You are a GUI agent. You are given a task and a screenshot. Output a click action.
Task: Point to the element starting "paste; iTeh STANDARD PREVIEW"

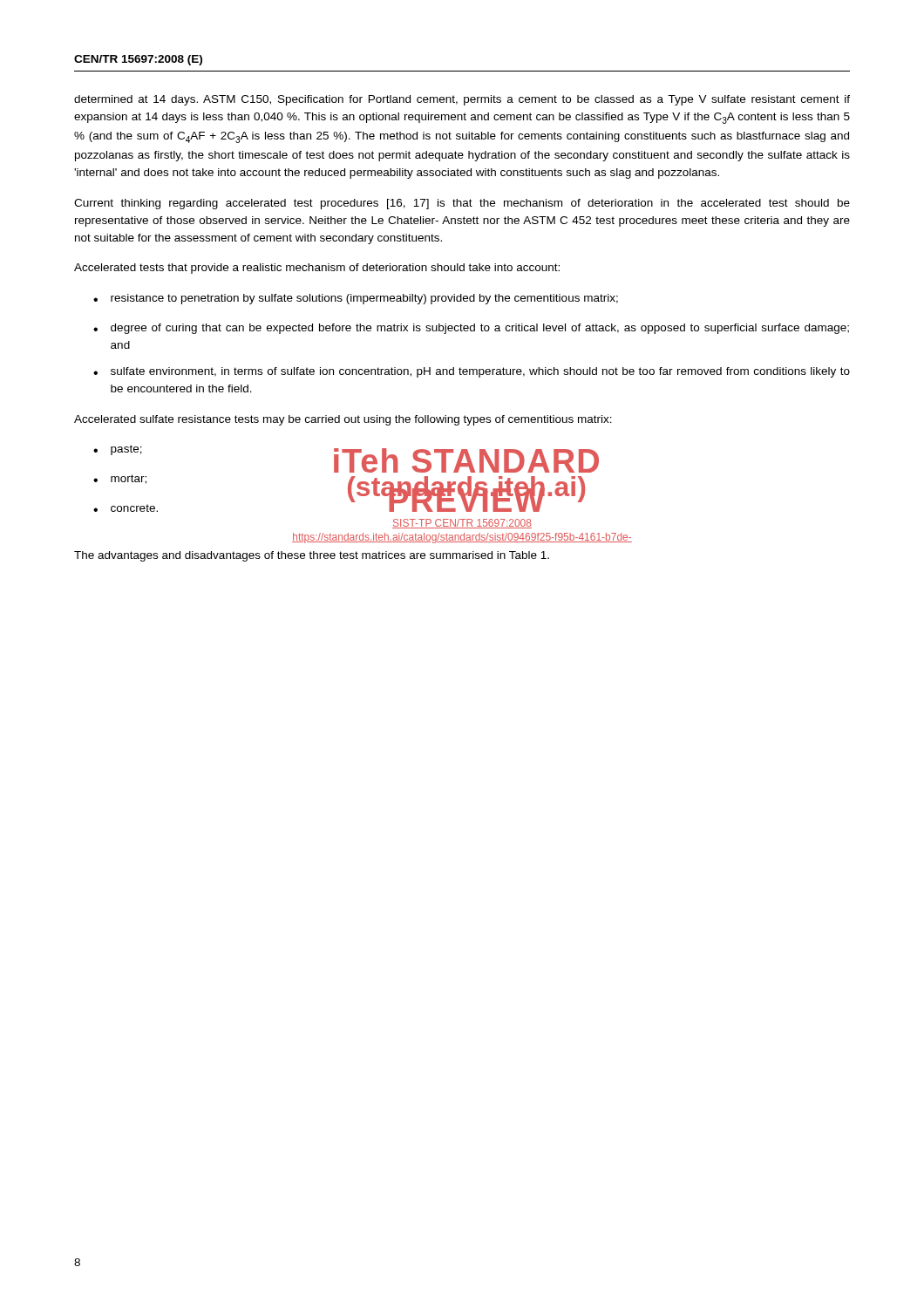397,451
